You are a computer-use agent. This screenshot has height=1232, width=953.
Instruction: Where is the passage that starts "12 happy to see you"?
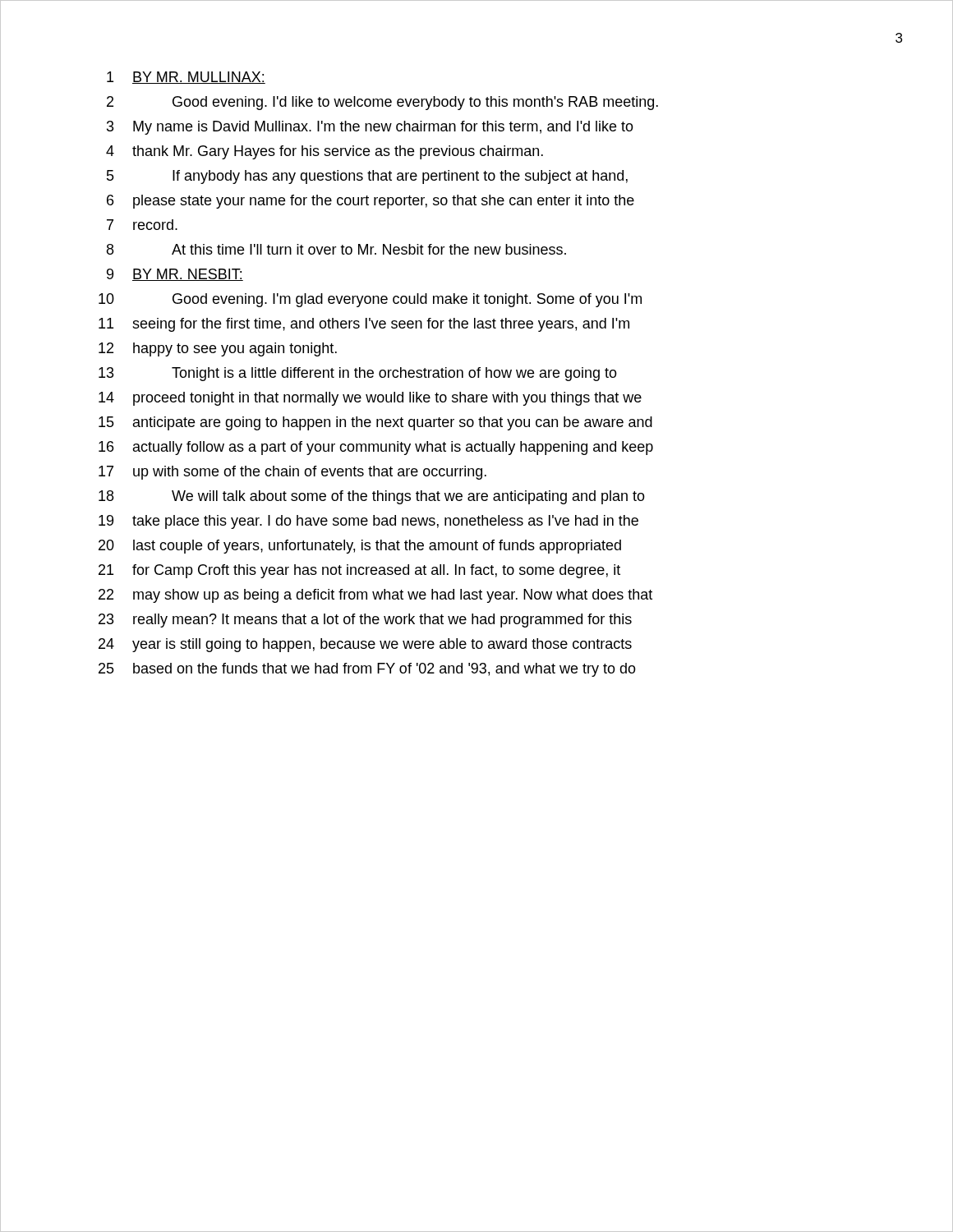point(218,349)
